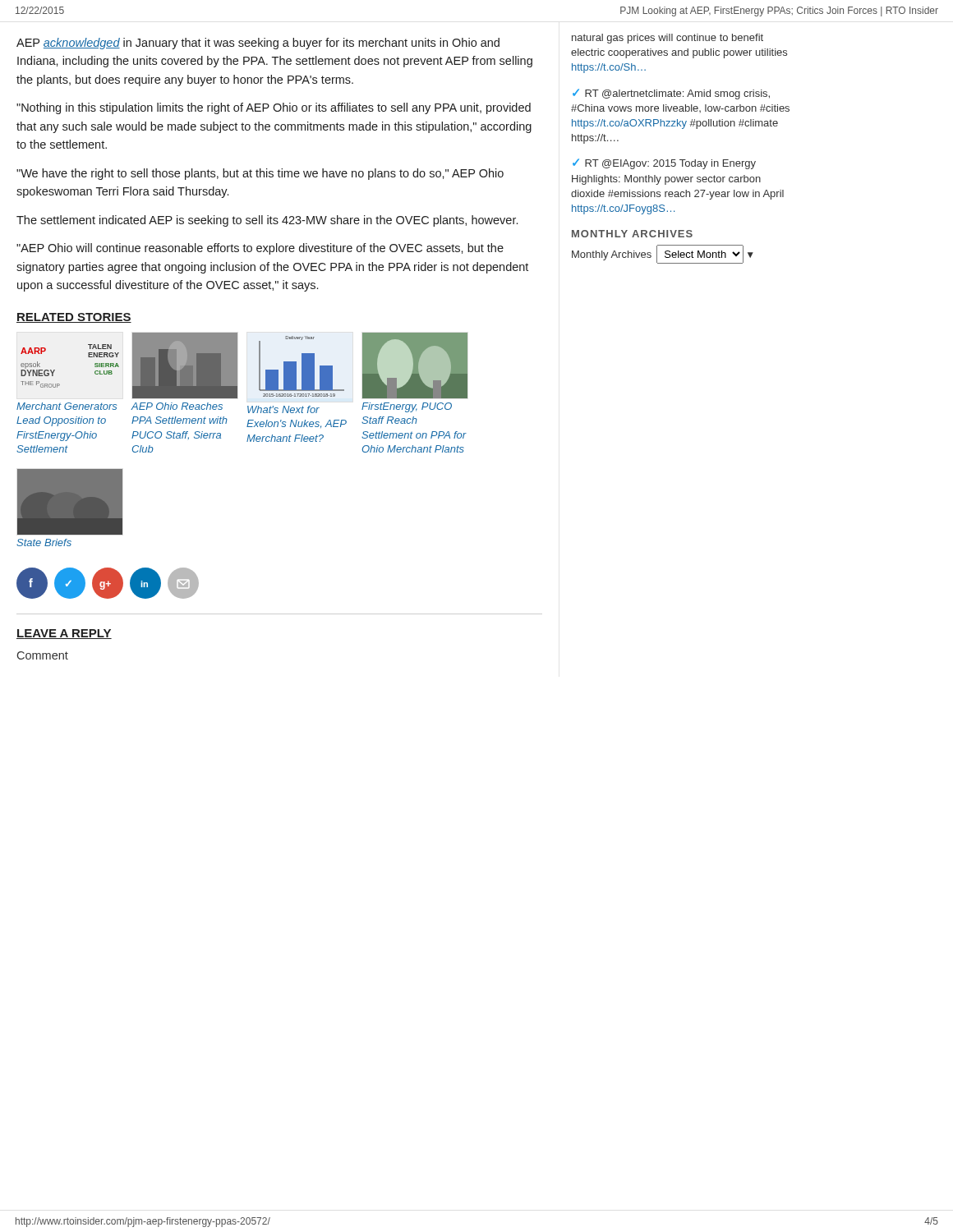Find the text starting "MONTHLY ARCHIVES"
This screenshot has width=953, height=1232.
(632, 234)
